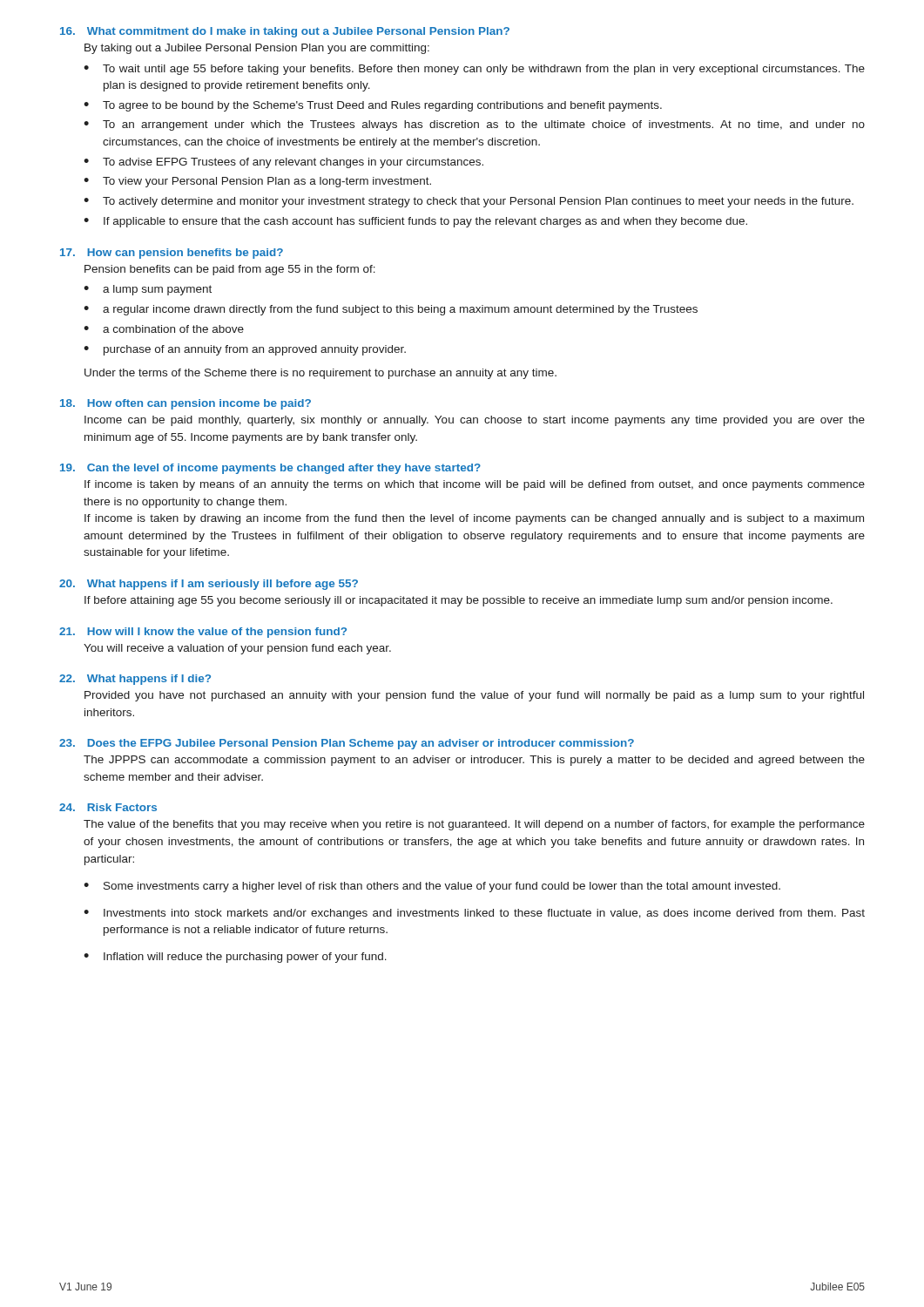The width and height of the screenshot is (924, 1307).
Task: Locate the section header that reads "18. How often can pension"
Action: tap(185, 403)
